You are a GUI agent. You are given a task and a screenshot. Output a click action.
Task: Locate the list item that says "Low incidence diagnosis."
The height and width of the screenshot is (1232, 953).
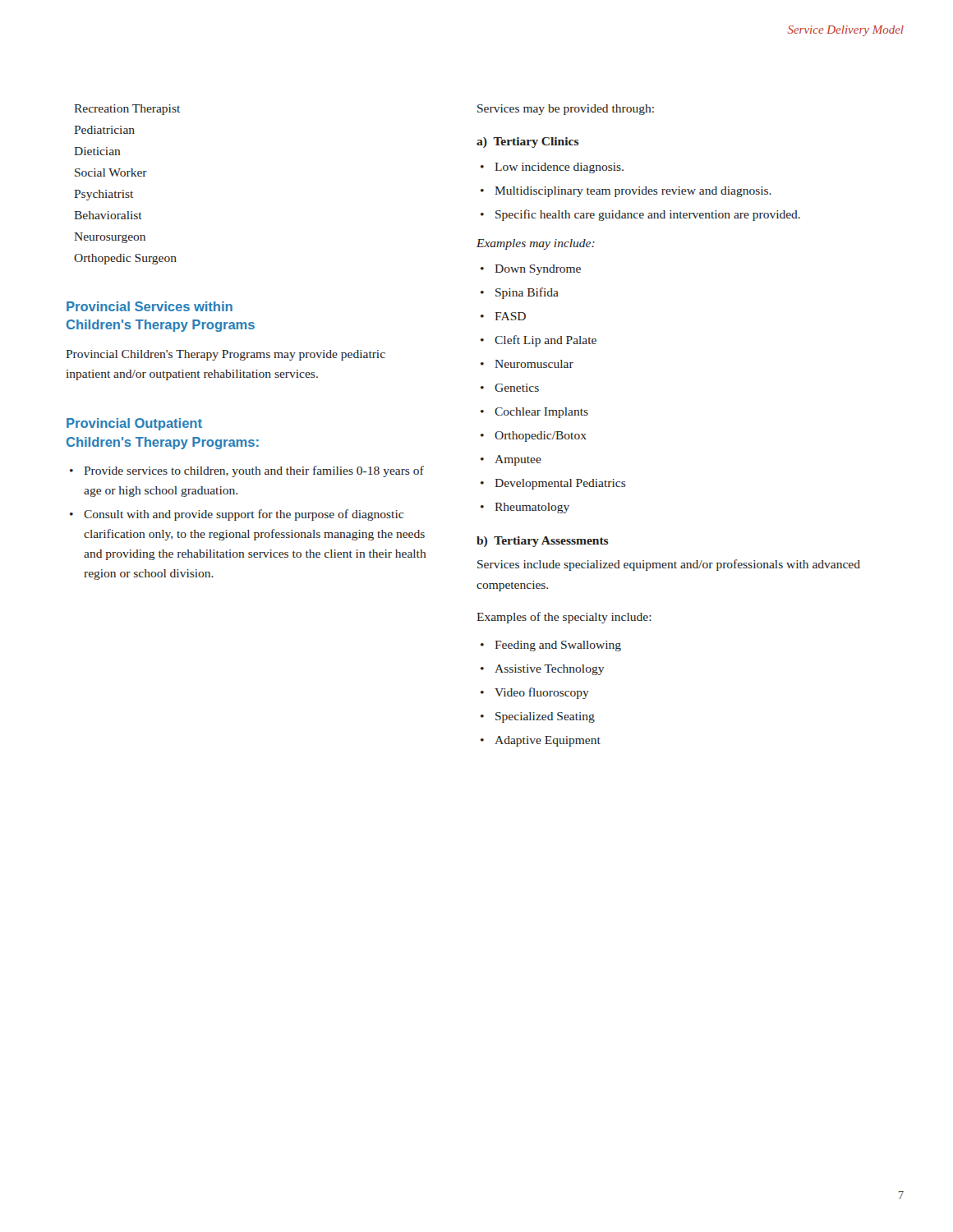point(552,168)
